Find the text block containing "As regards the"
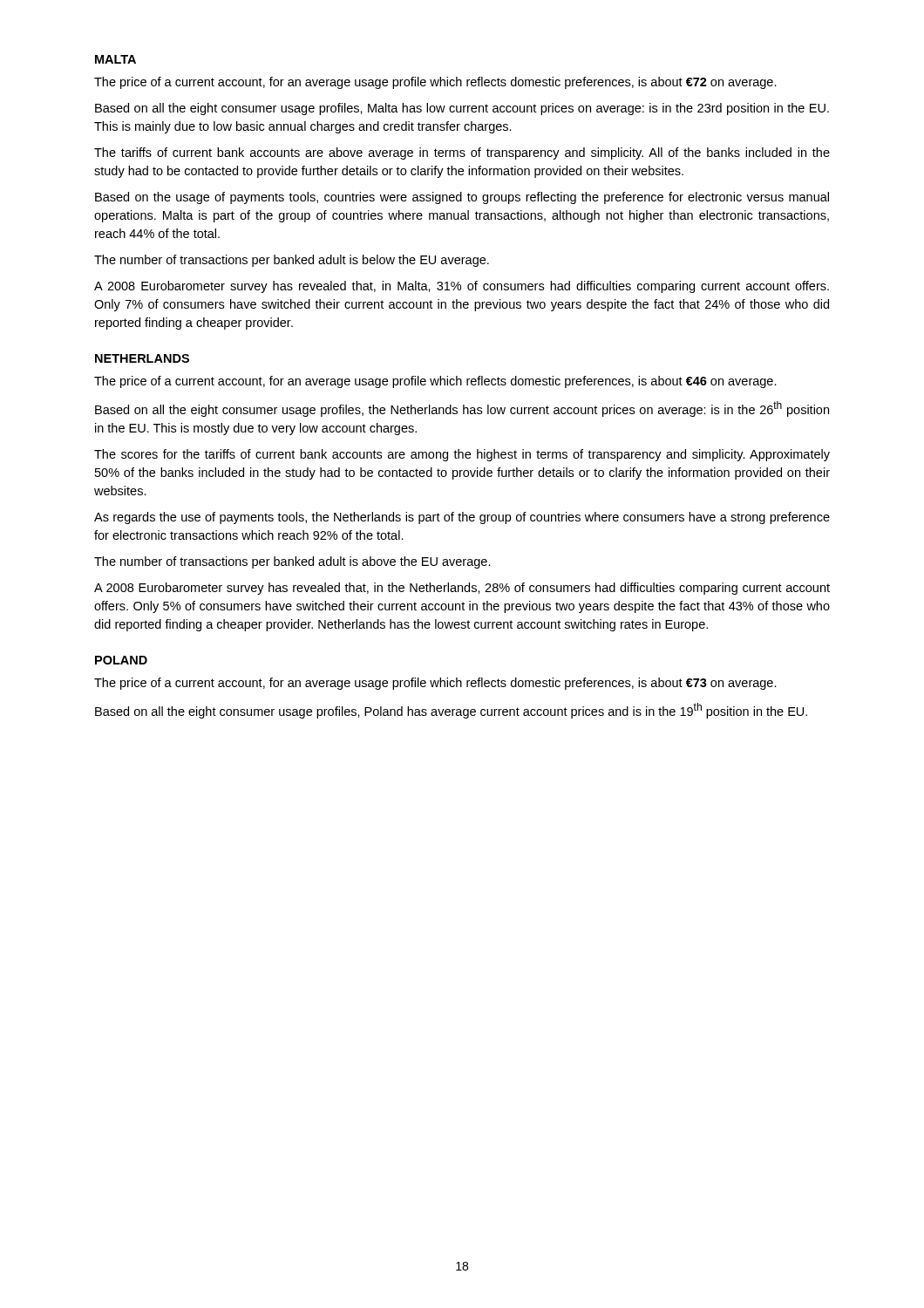Viewport: 924px width, 1308px height. 462,526
